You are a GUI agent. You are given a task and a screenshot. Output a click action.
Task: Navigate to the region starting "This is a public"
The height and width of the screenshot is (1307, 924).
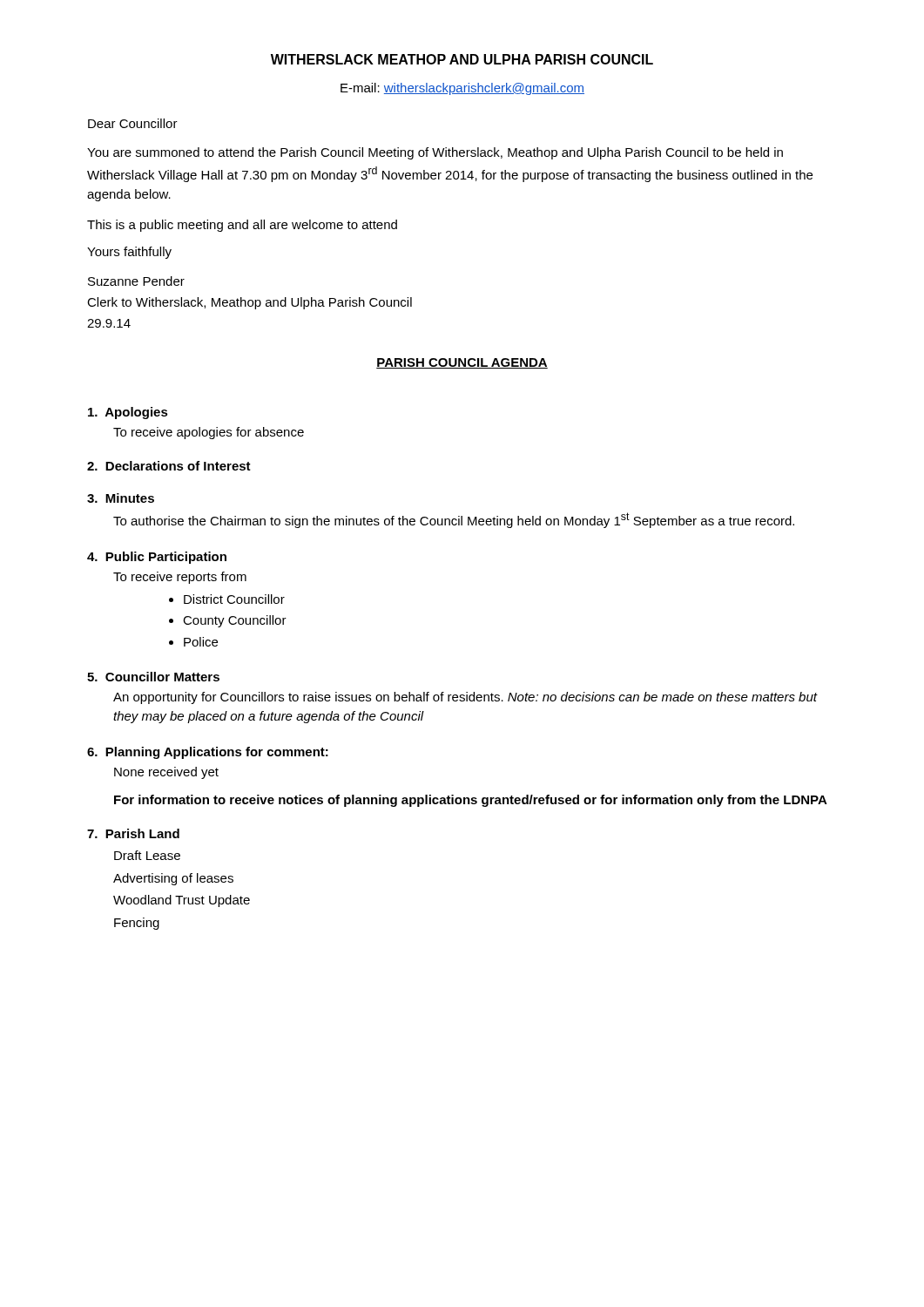point(243,224)
